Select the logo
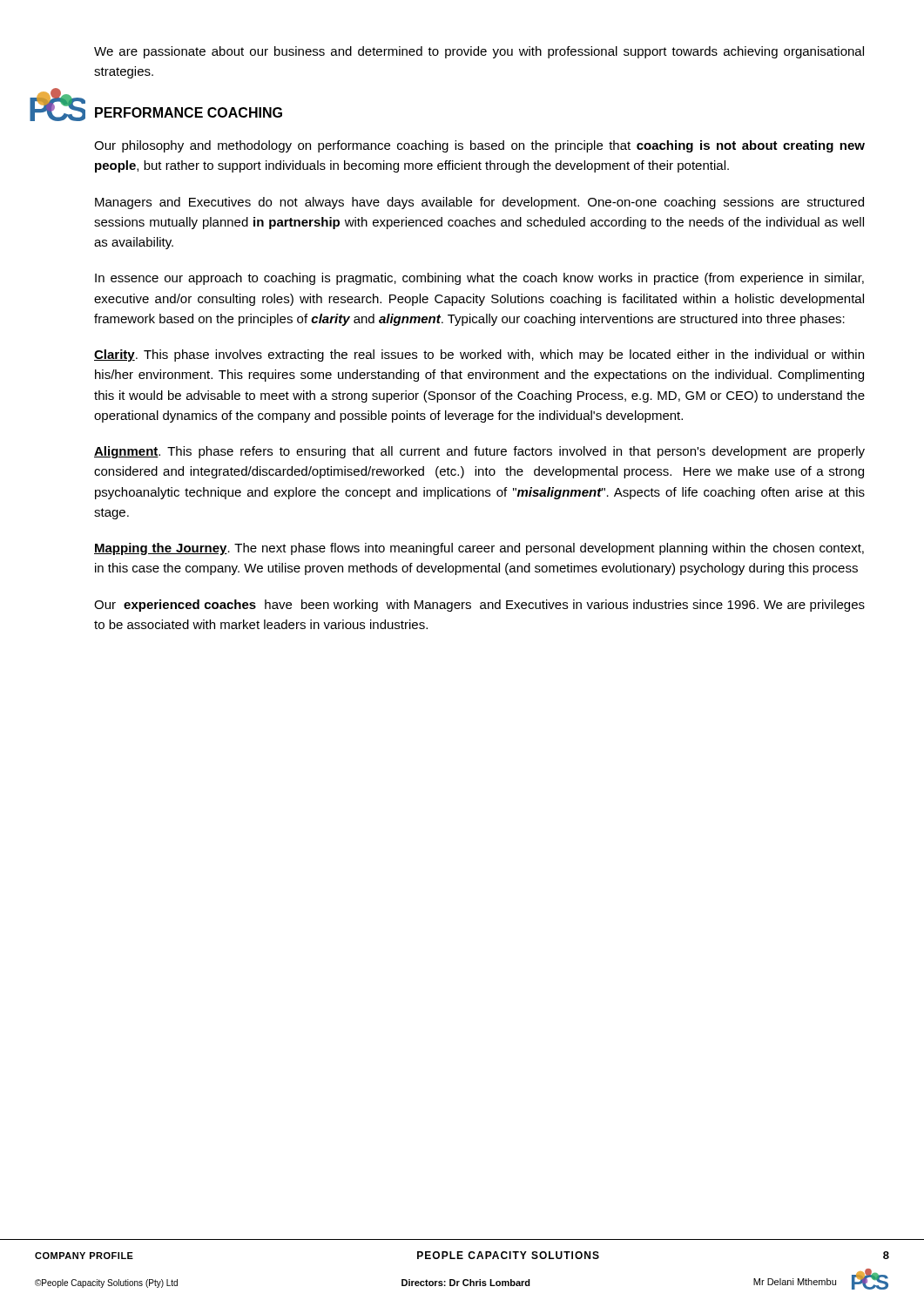 point(56,111)
